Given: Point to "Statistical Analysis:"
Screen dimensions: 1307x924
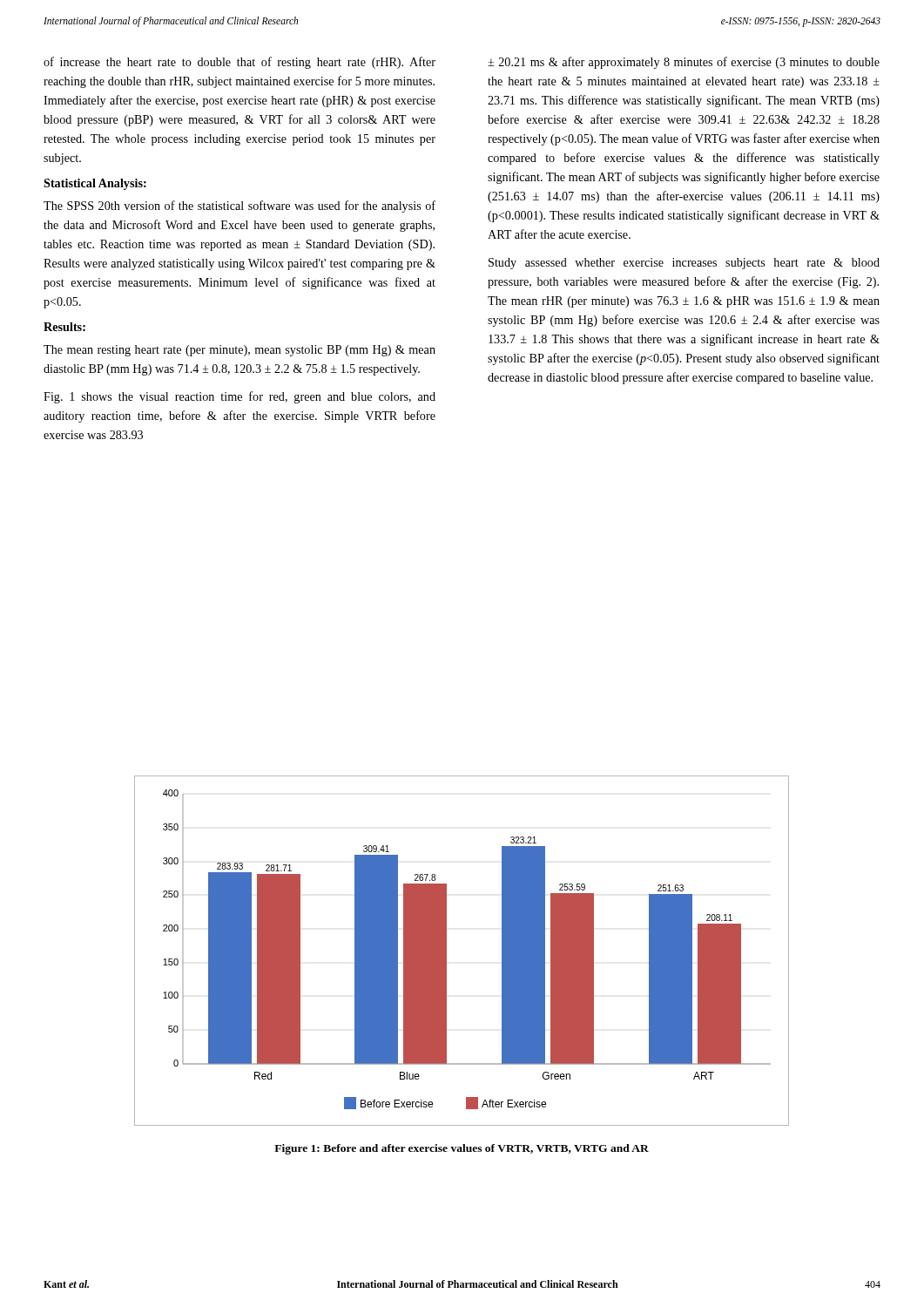Looking at the screenshot, I should coord(95,183).
